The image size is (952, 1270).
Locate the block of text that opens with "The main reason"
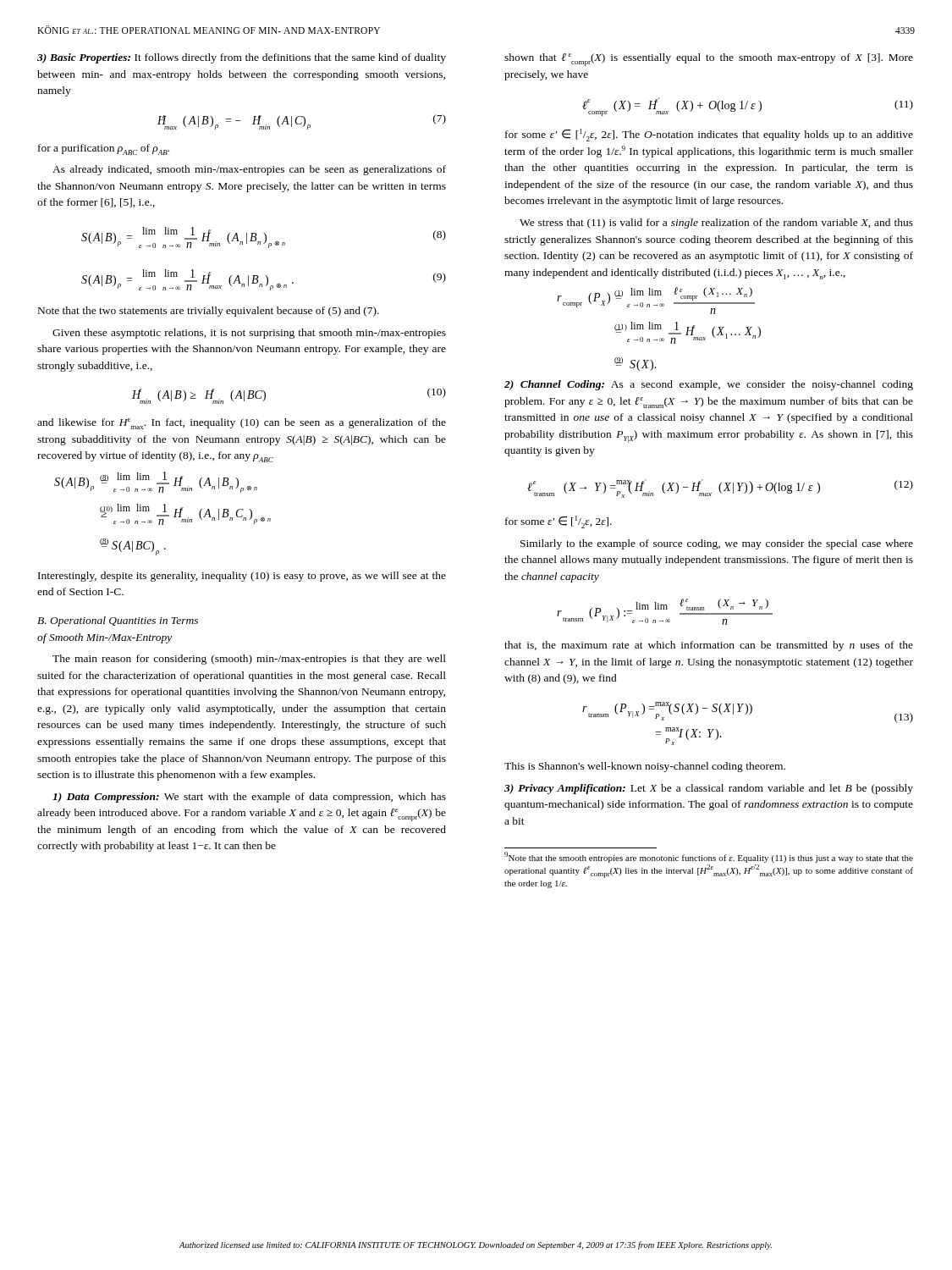click(x=242, y=752)
